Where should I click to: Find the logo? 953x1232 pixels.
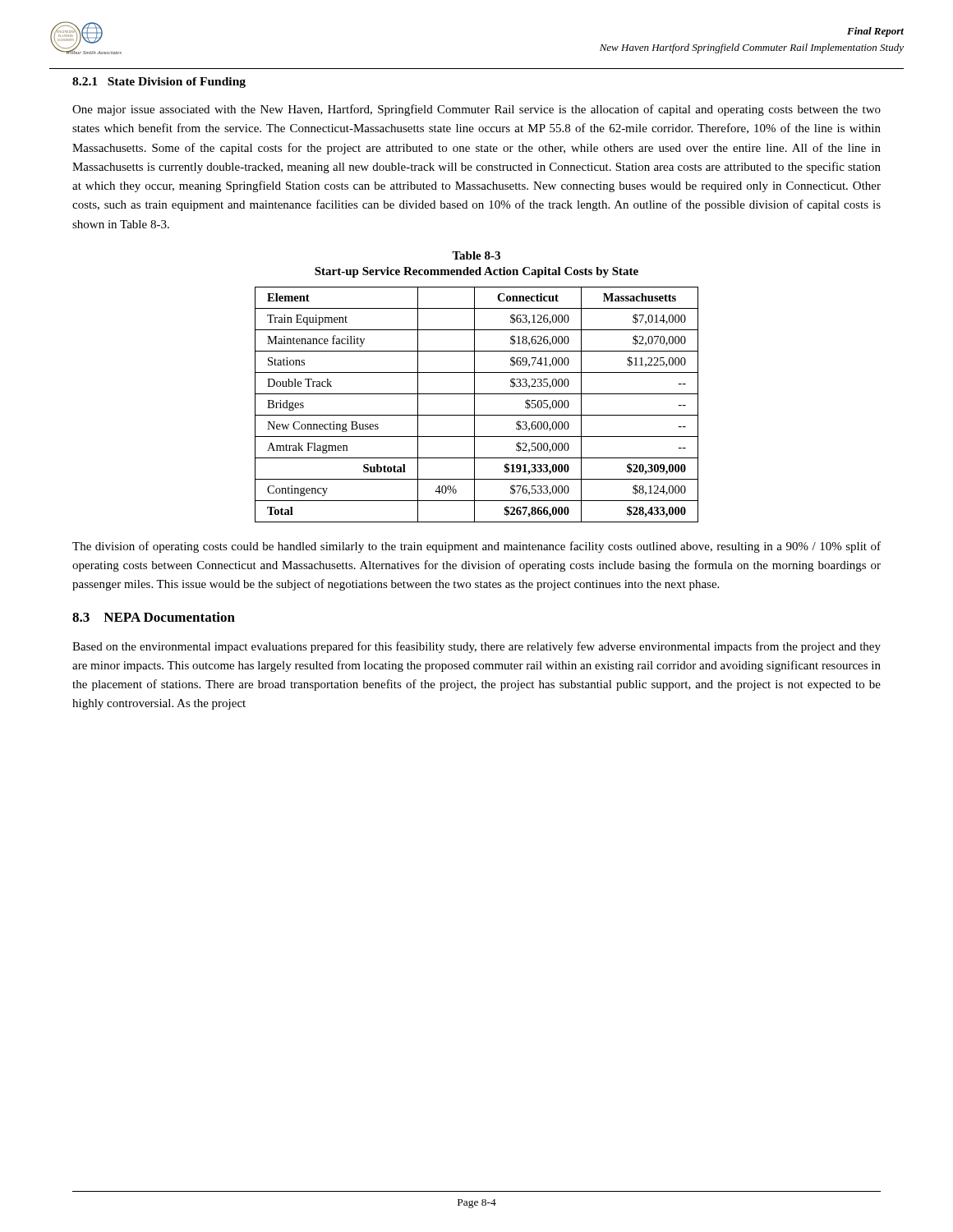pyautogui.click(x=94, y=39)
